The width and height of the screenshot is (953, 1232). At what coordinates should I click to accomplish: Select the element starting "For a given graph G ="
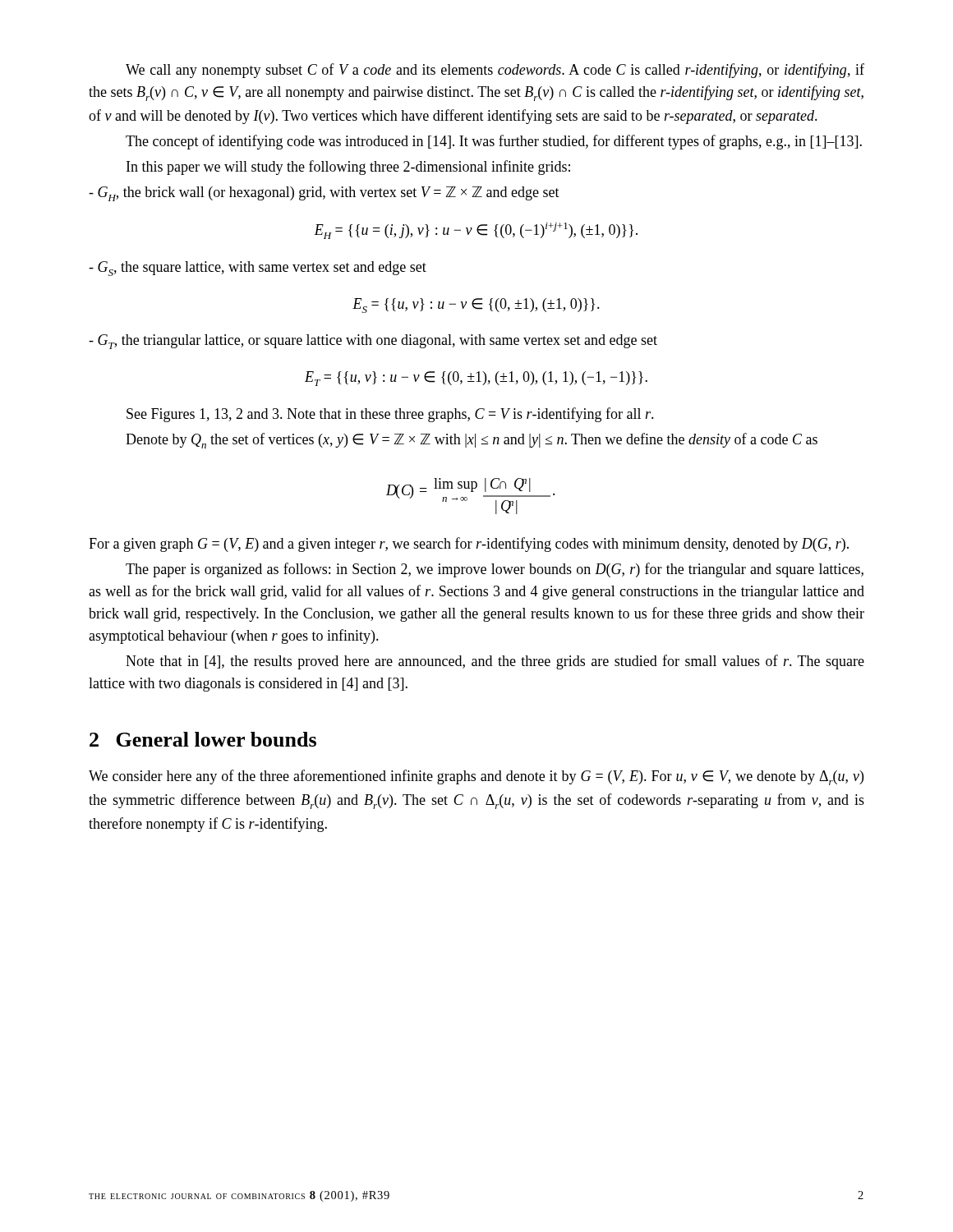coord(476,544)
